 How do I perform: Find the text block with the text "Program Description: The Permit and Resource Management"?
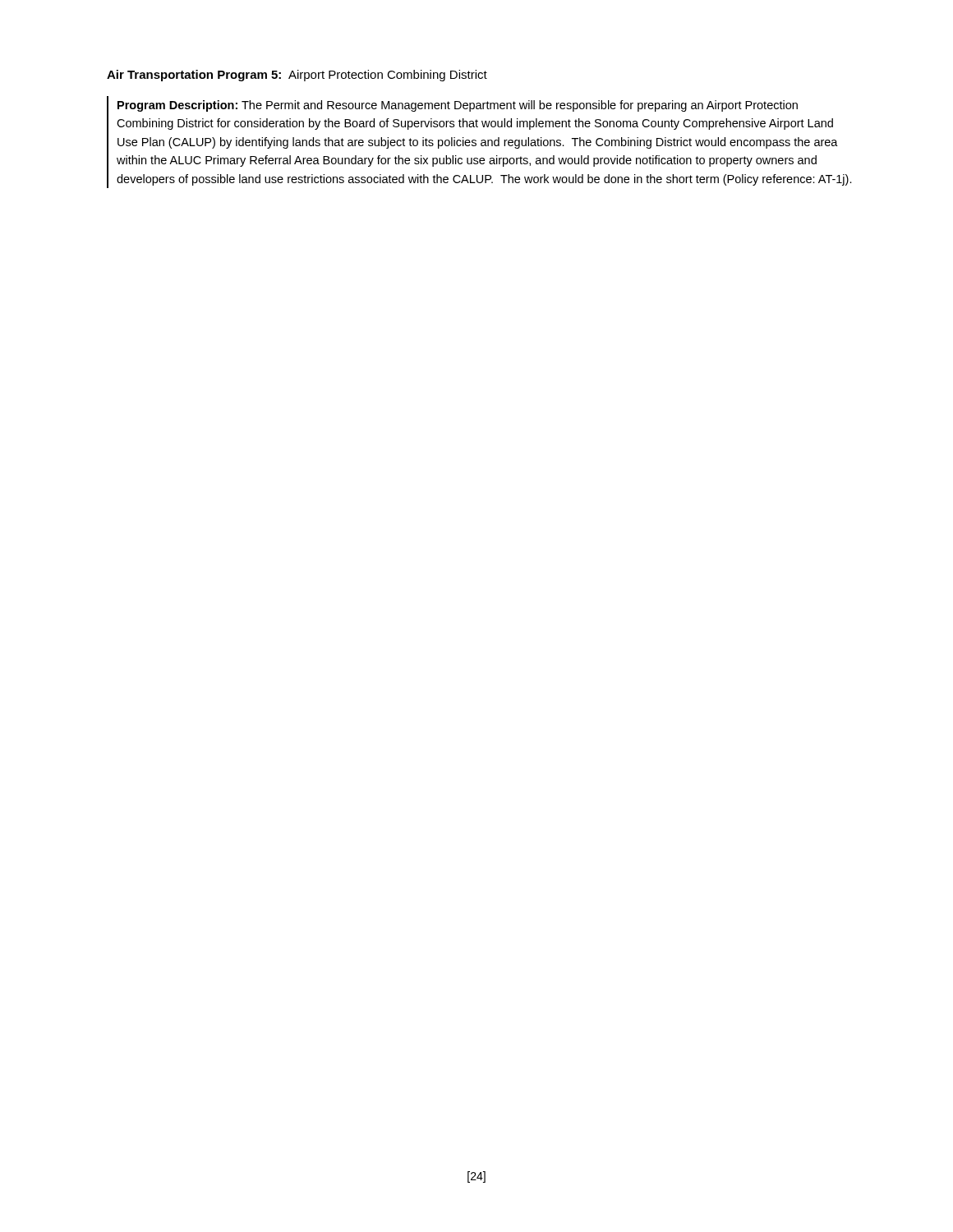[484, 142]
